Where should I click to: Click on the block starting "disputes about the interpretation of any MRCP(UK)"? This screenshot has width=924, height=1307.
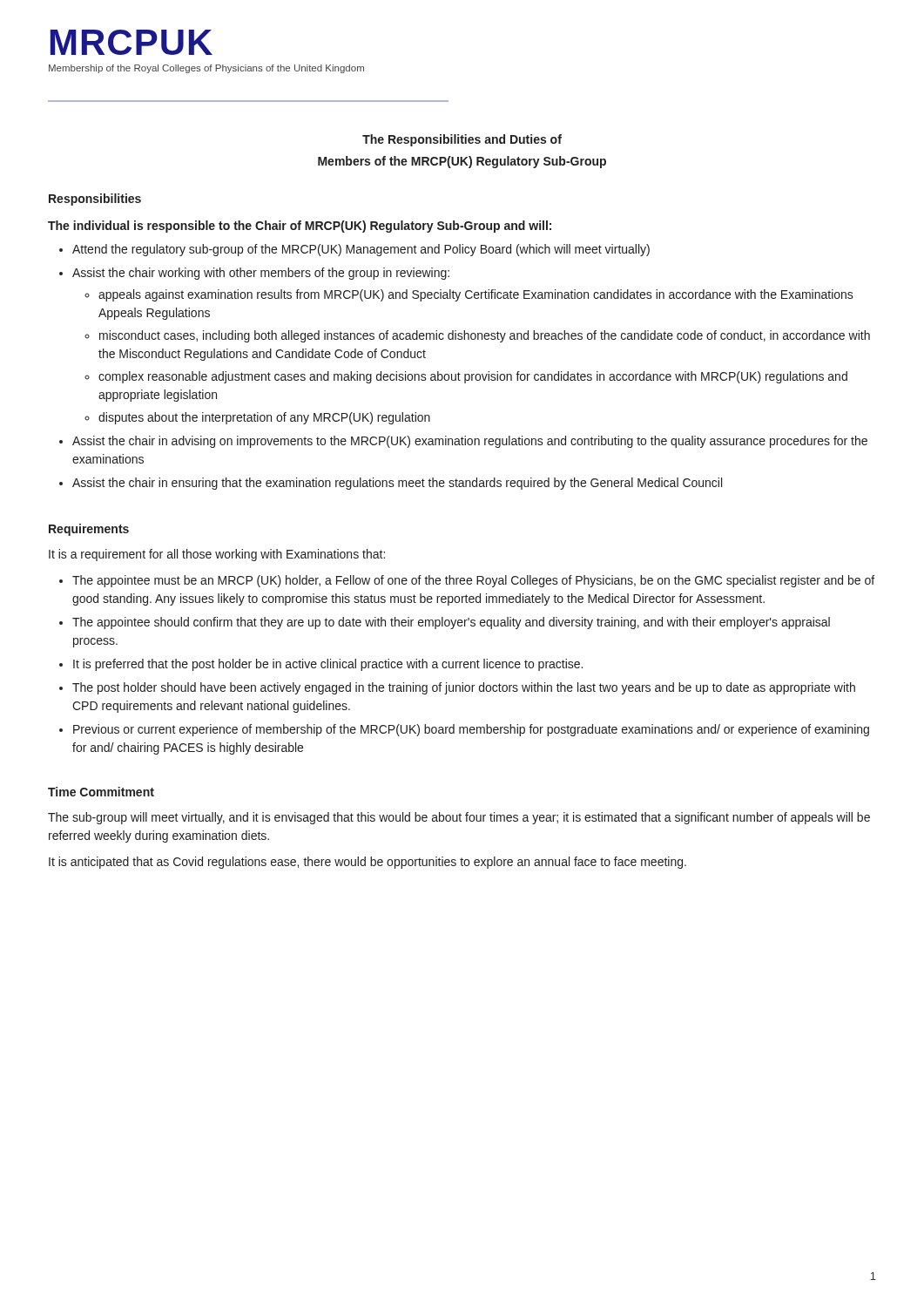(264, 417)
